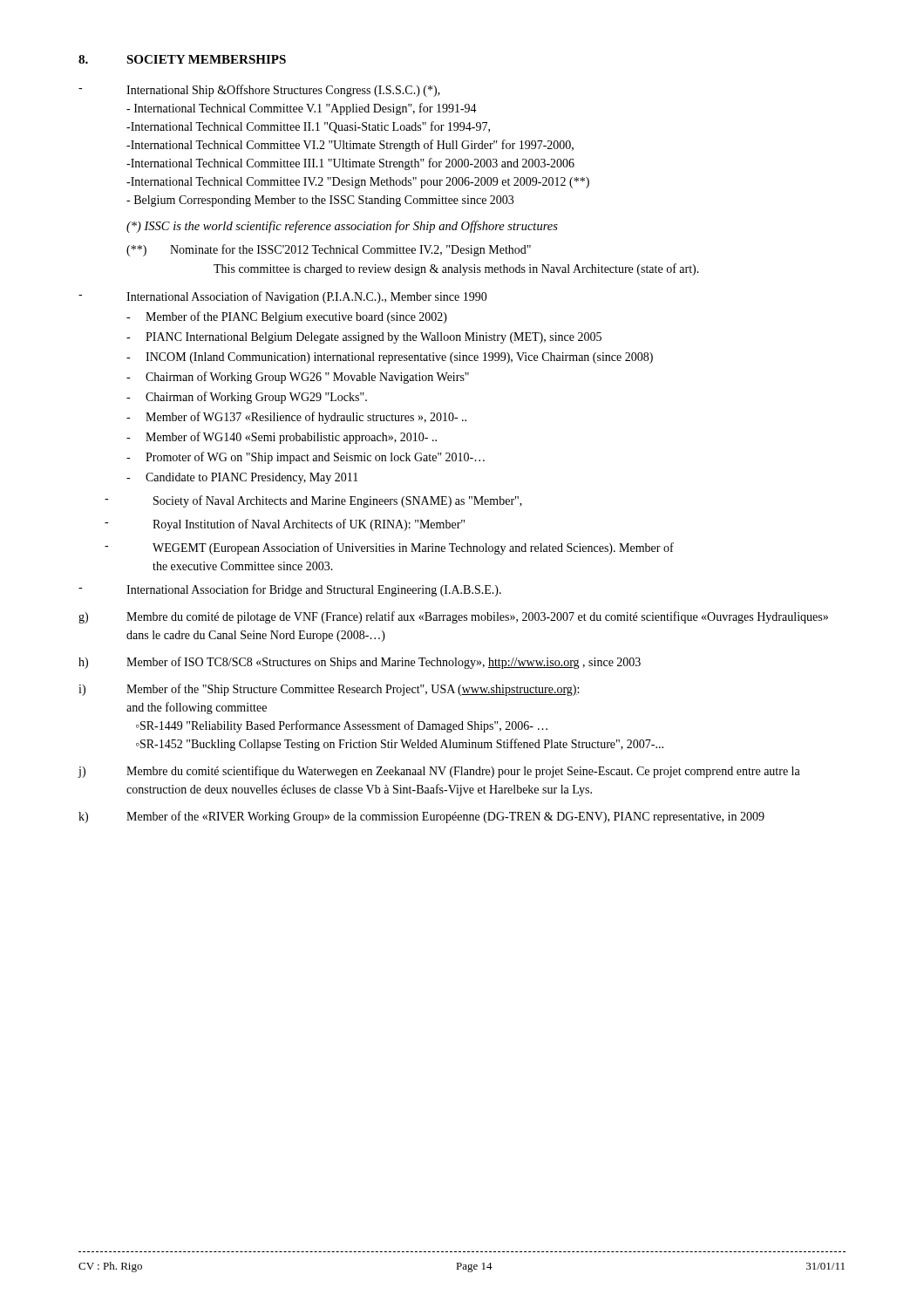This screenshot has height=1308, width=924.
Task: Point to the passage starting "-Chairman of Working Group WG26 " Movable Navigation"
Action: coord(298,377)
